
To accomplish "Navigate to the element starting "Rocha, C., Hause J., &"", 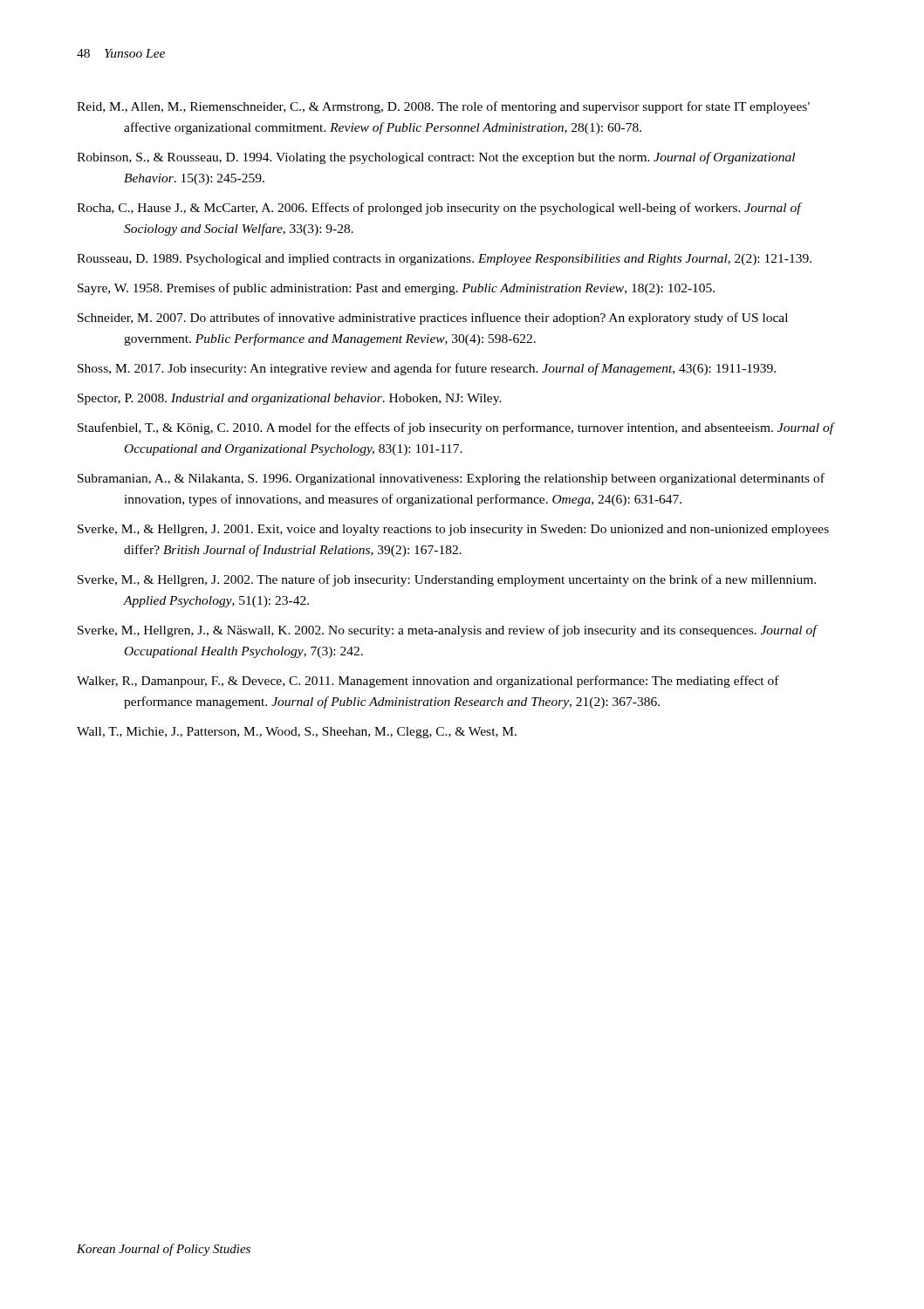I will coord(439,218).
